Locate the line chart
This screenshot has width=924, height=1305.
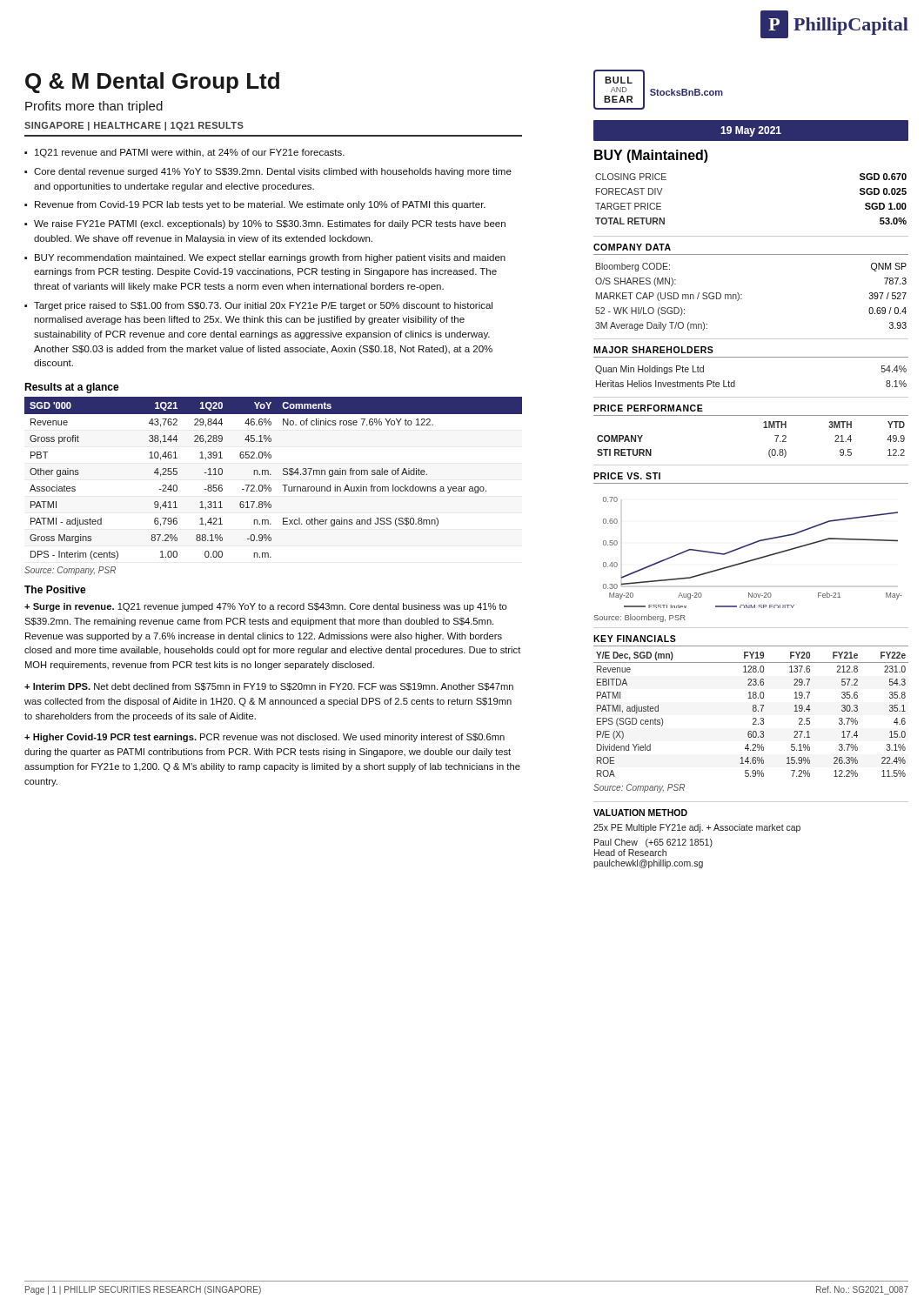pyautogui.click(x=751, y=549)
